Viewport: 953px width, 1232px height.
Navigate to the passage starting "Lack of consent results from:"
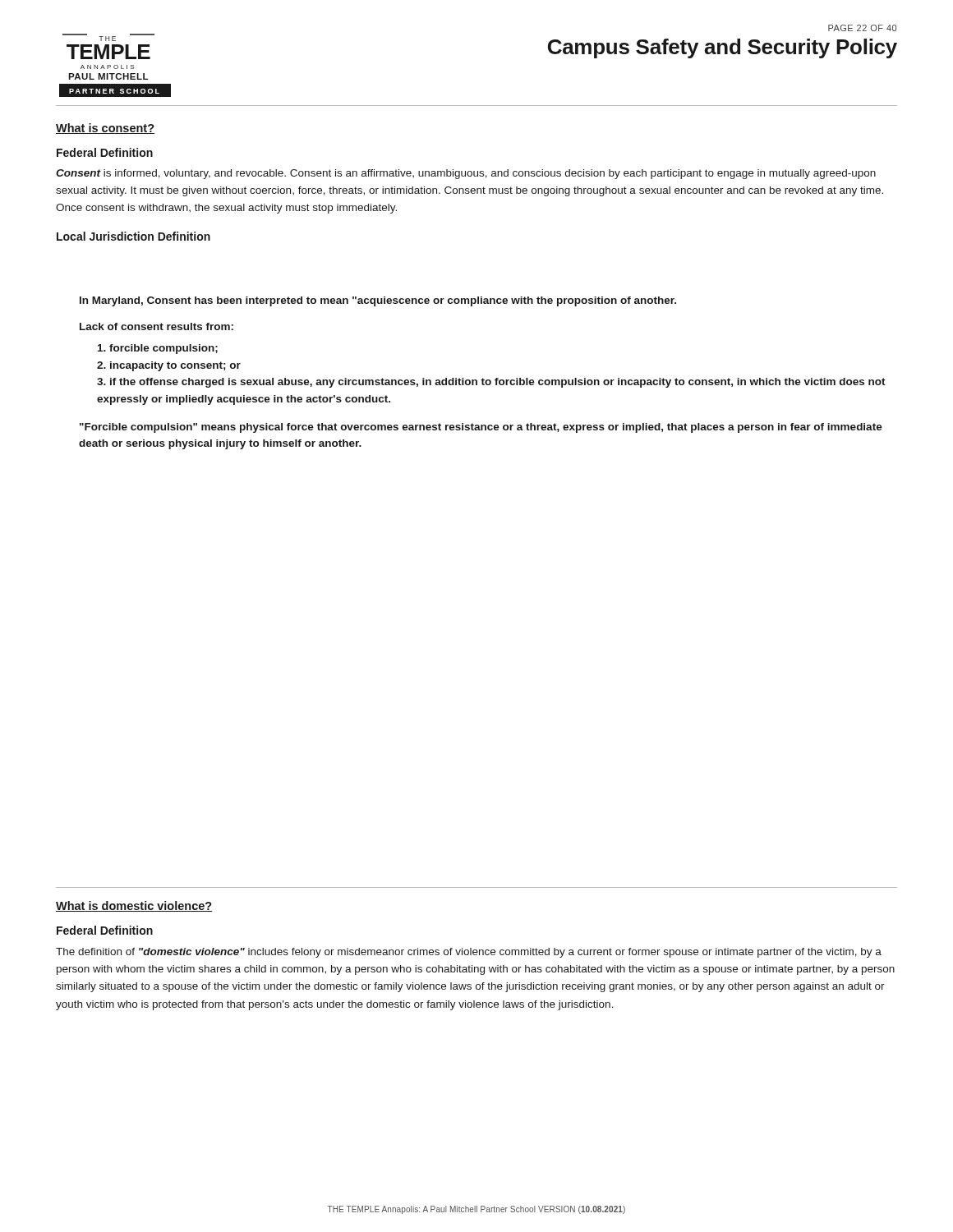(x=157, y=327)
